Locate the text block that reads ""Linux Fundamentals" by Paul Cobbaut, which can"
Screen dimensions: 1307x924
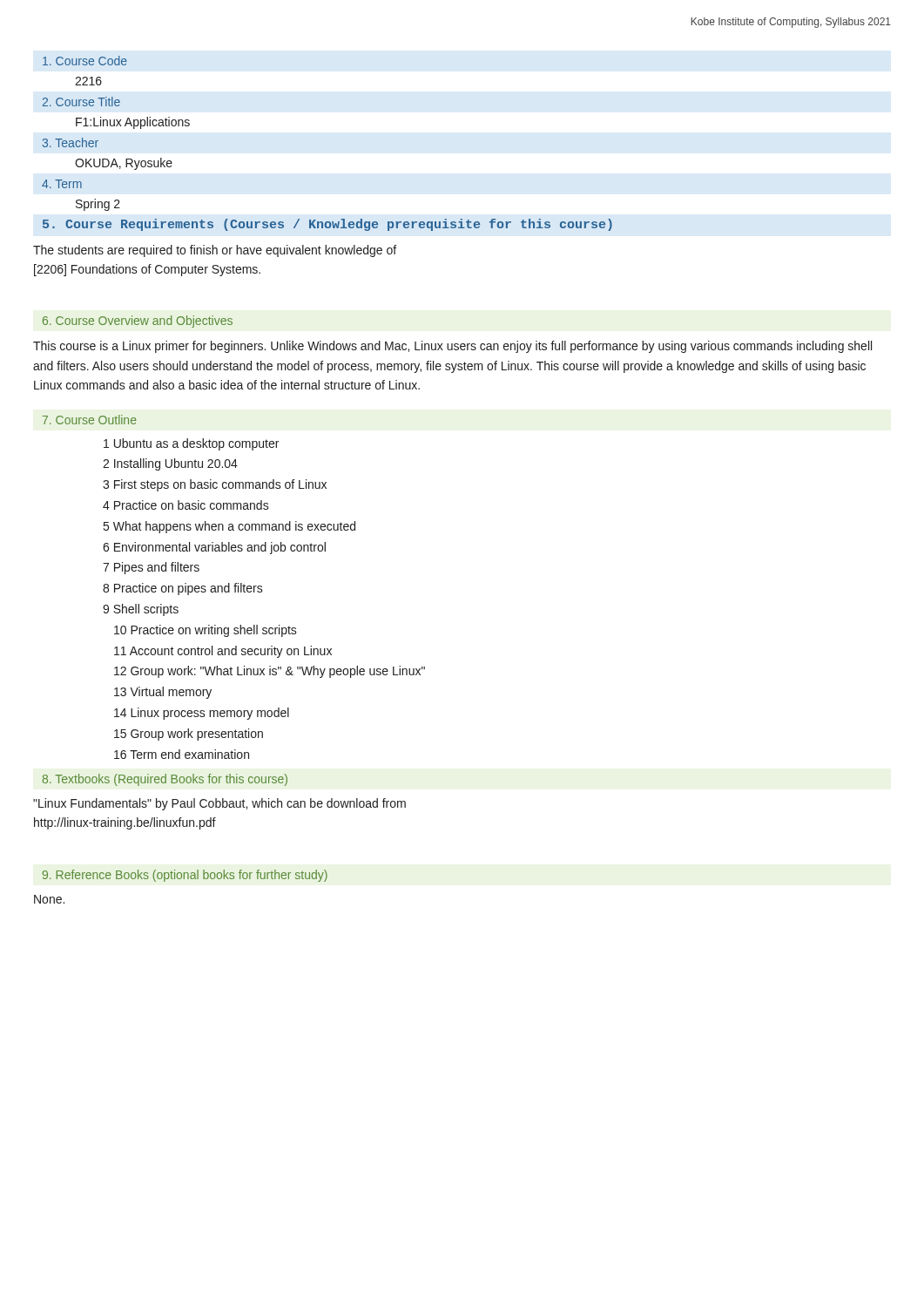(220, 813)
